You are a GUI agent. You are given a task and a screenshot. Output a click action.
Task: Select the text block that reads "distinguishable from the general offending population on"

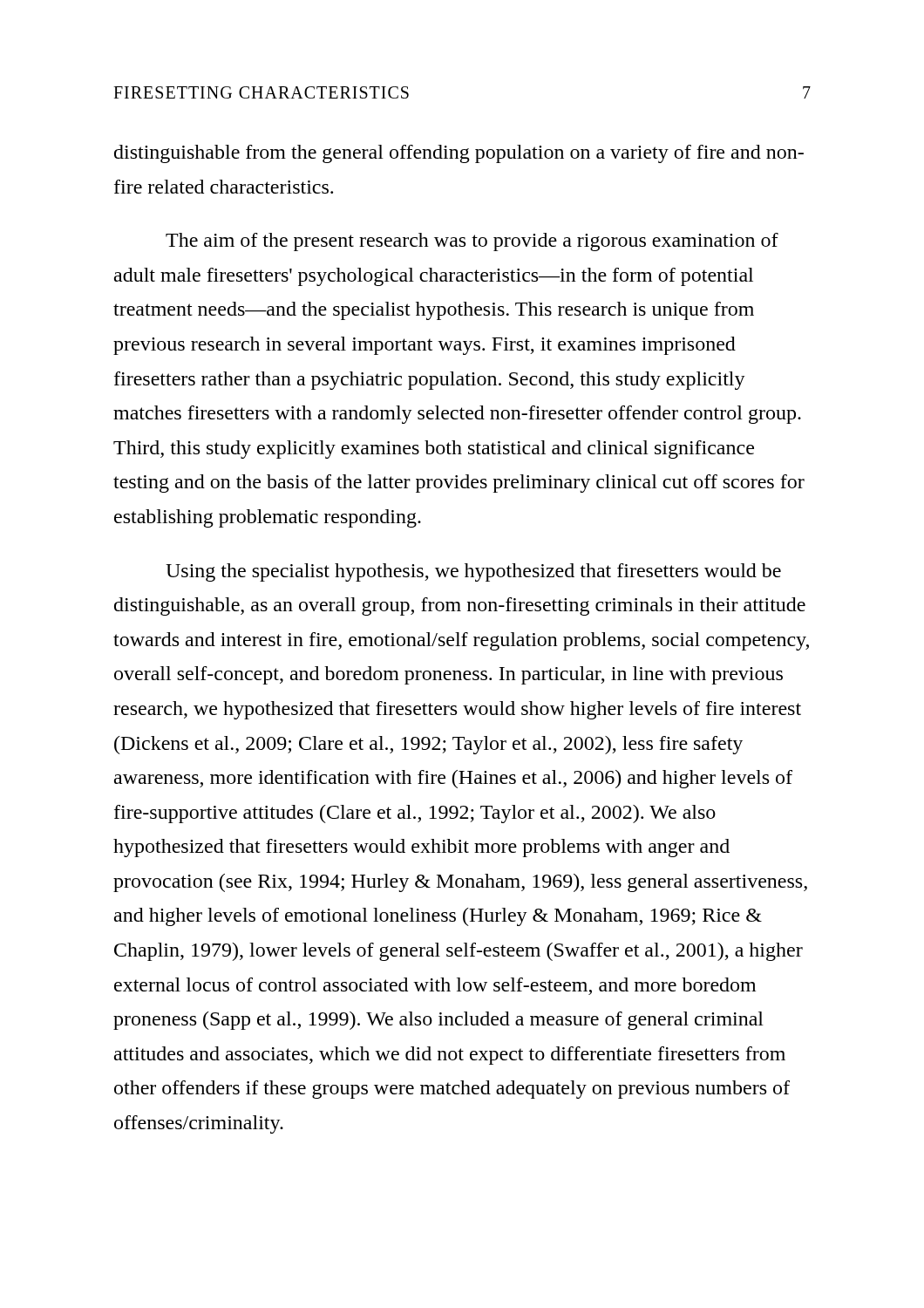(462, 638)
